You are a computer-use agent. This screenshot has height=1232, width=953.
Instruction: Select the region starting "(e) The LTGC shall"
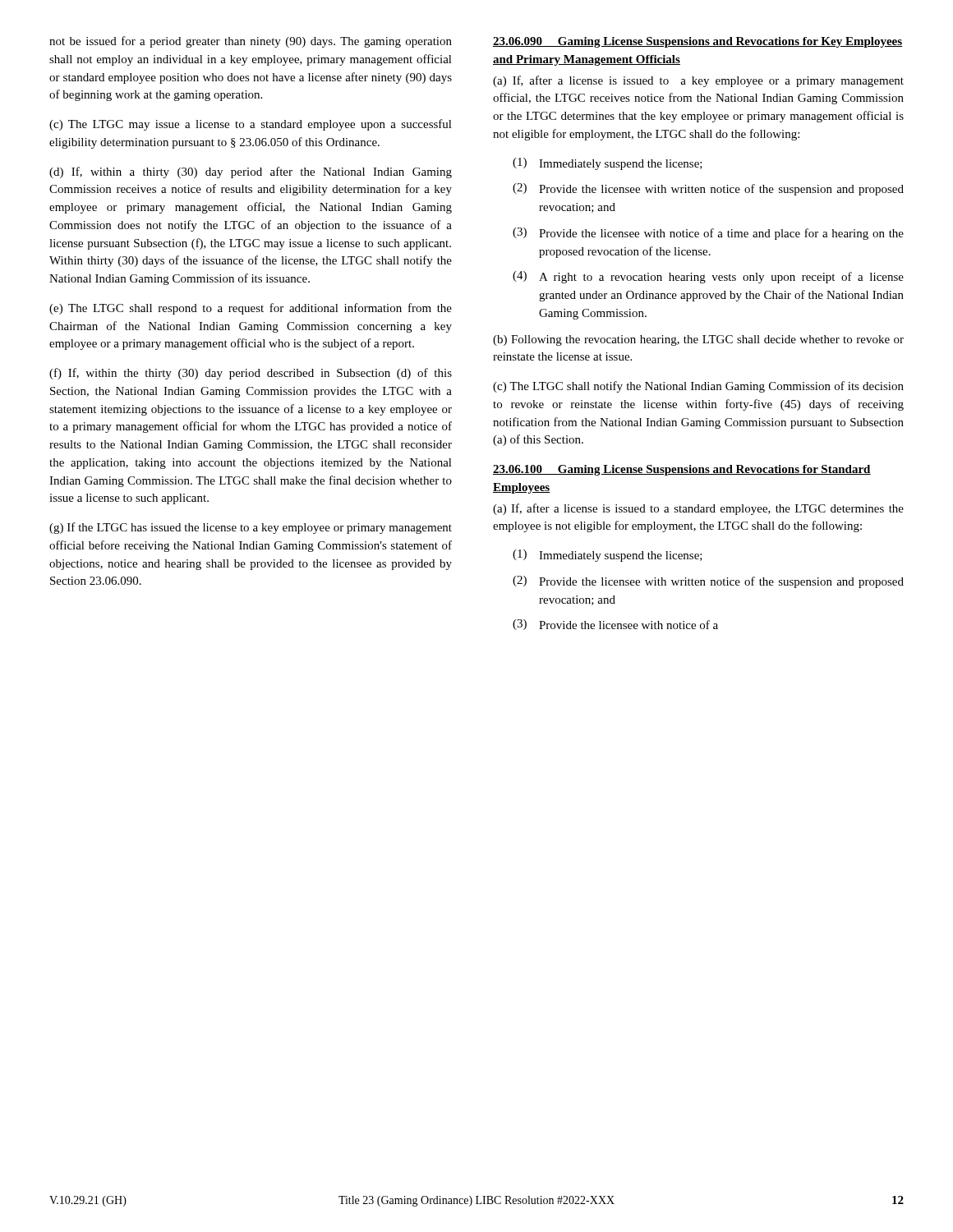point(251,326)
